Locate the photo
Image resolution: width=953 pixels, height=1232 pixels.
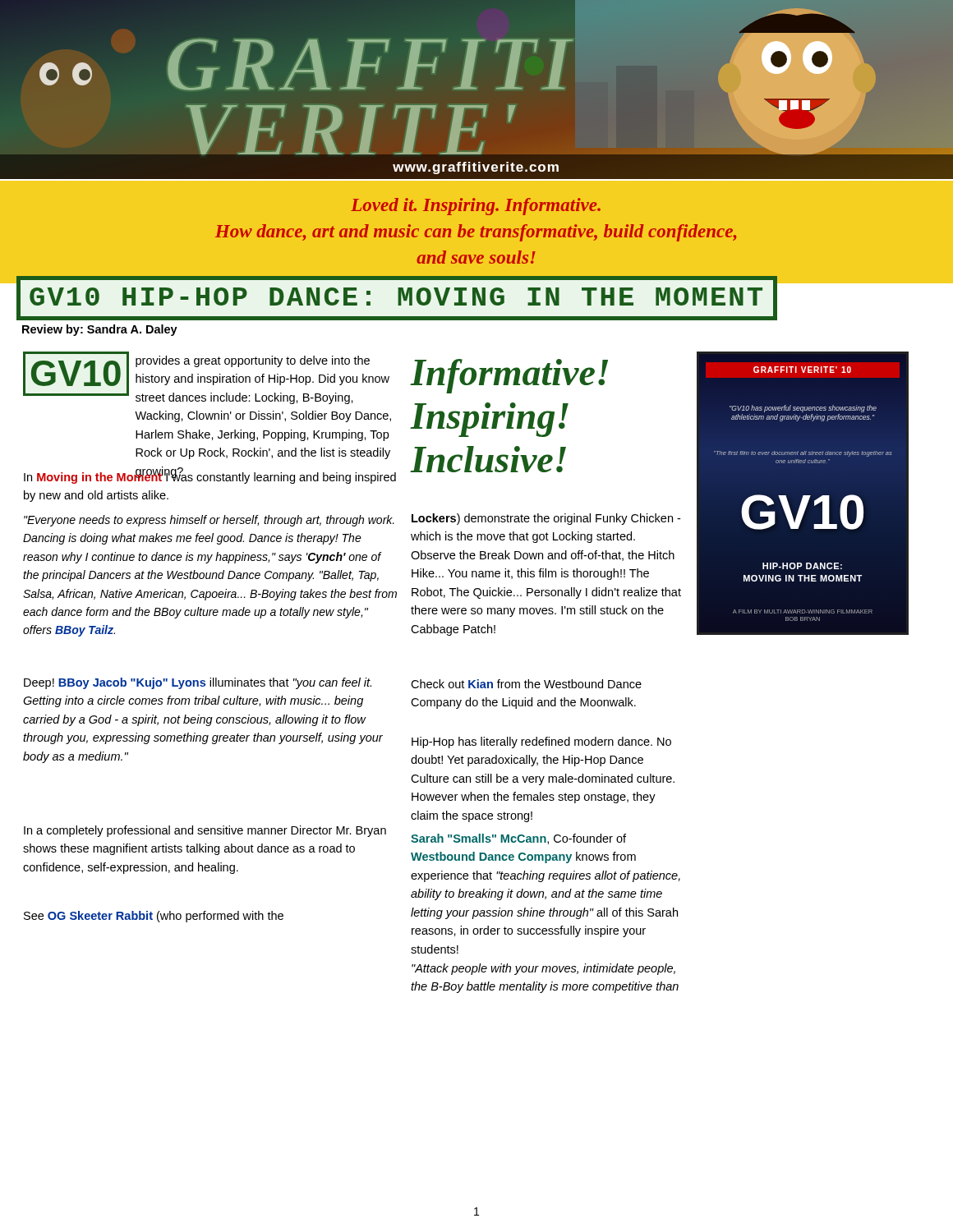(815, 493)
